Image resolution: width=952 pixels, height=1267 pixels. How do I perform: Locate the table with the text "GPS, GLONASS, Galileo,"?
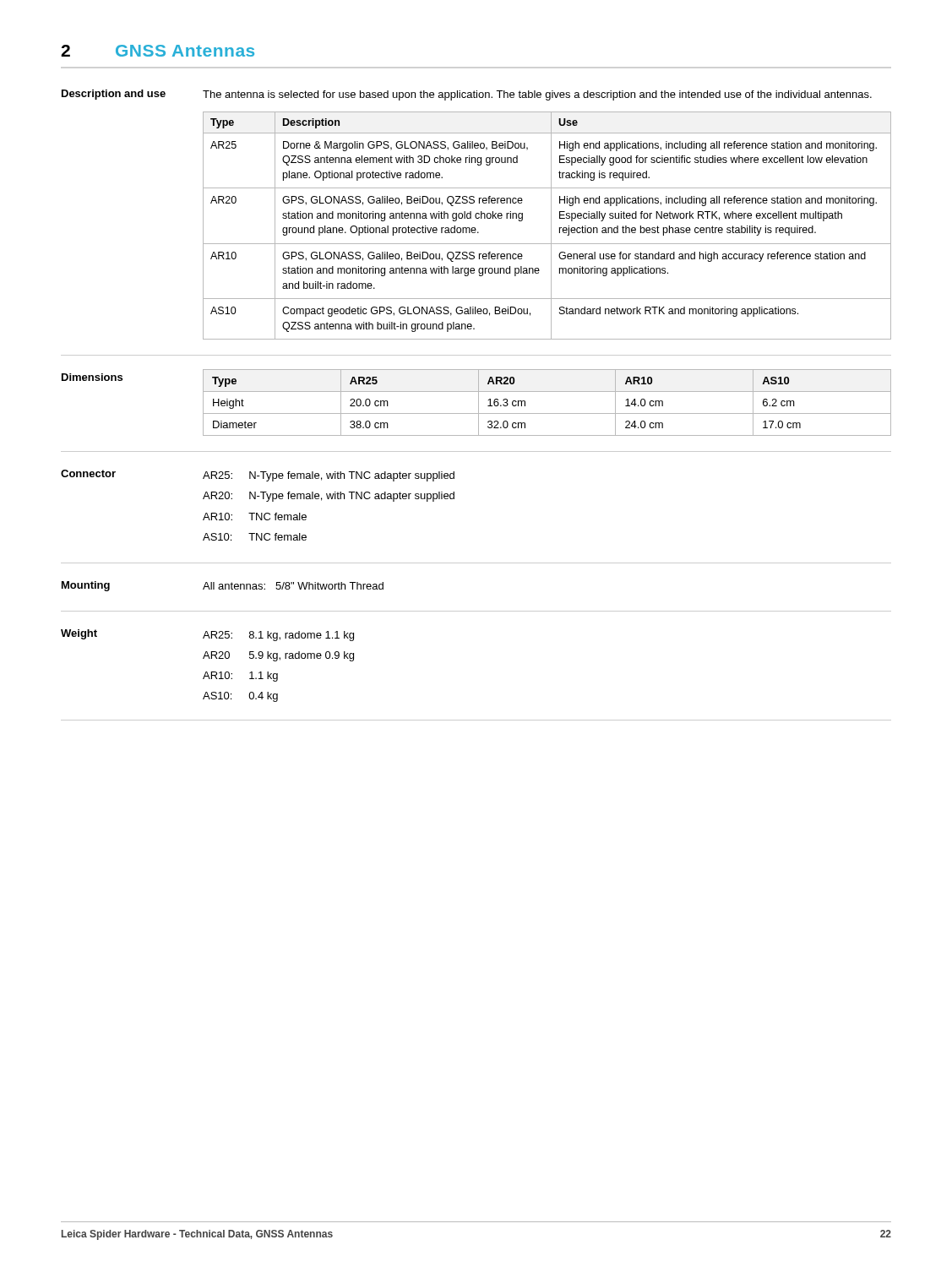pyautogui.click(x=547, y=226)
